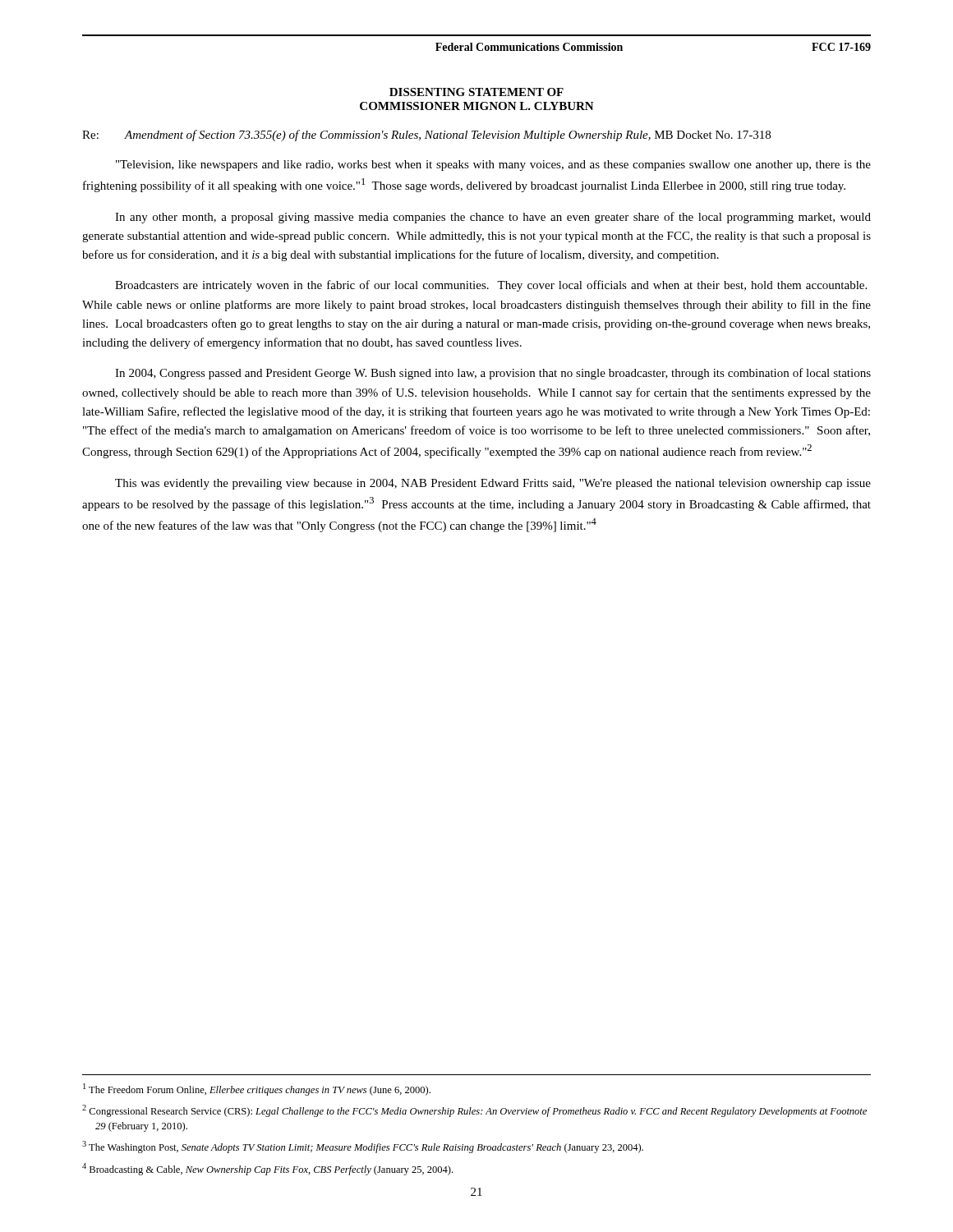Where is the passage that starts "2 Congressional Research Service (CRS): Legal Challenge"?
Viewport: 953px width, 1232px height.
pyautogui.click(x=475, y=1118)
